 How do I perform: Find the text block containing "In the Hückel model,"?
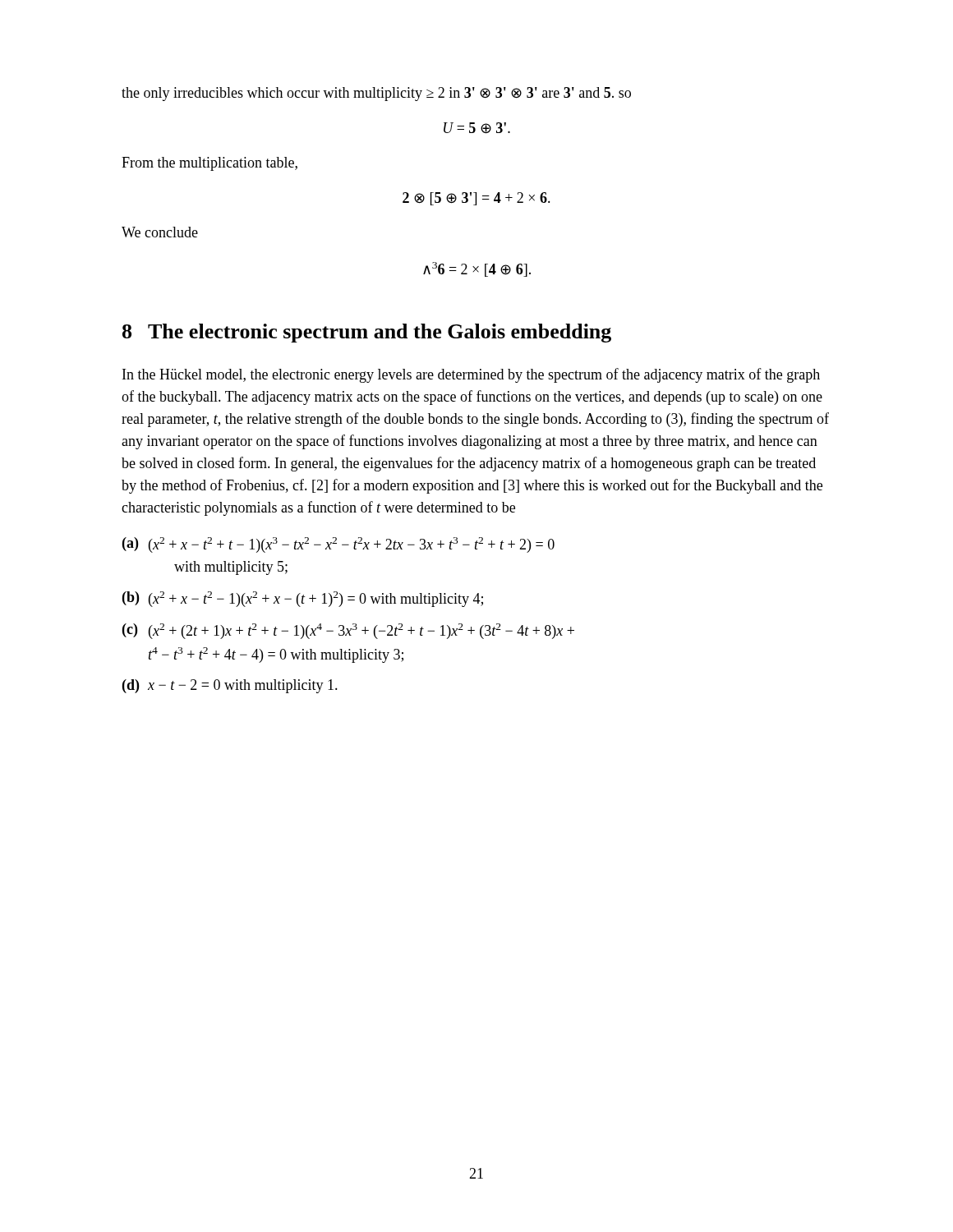(x=475, y=441)
